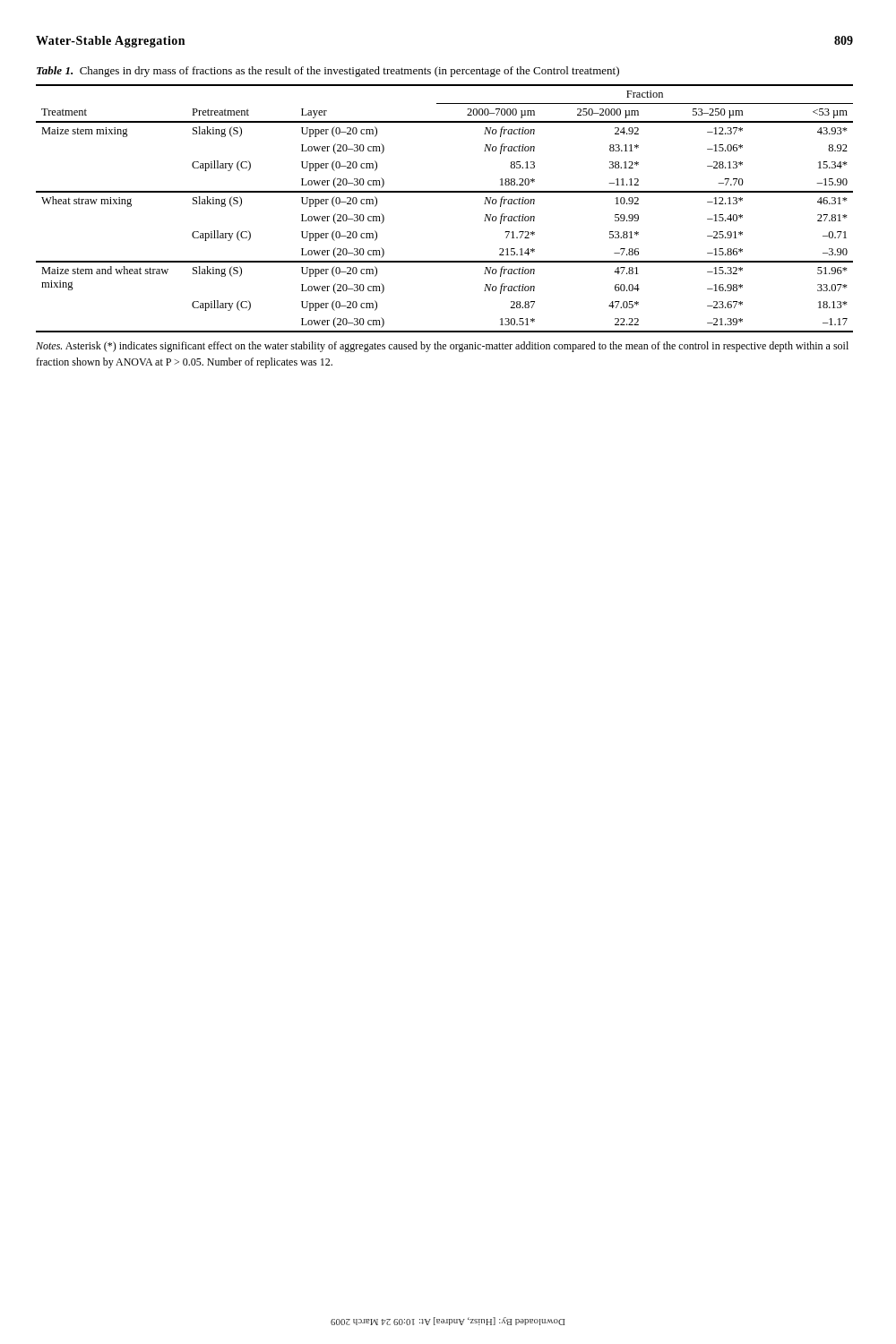Find a footnote
Screen dimensions: 1344x896
(442, 354)
